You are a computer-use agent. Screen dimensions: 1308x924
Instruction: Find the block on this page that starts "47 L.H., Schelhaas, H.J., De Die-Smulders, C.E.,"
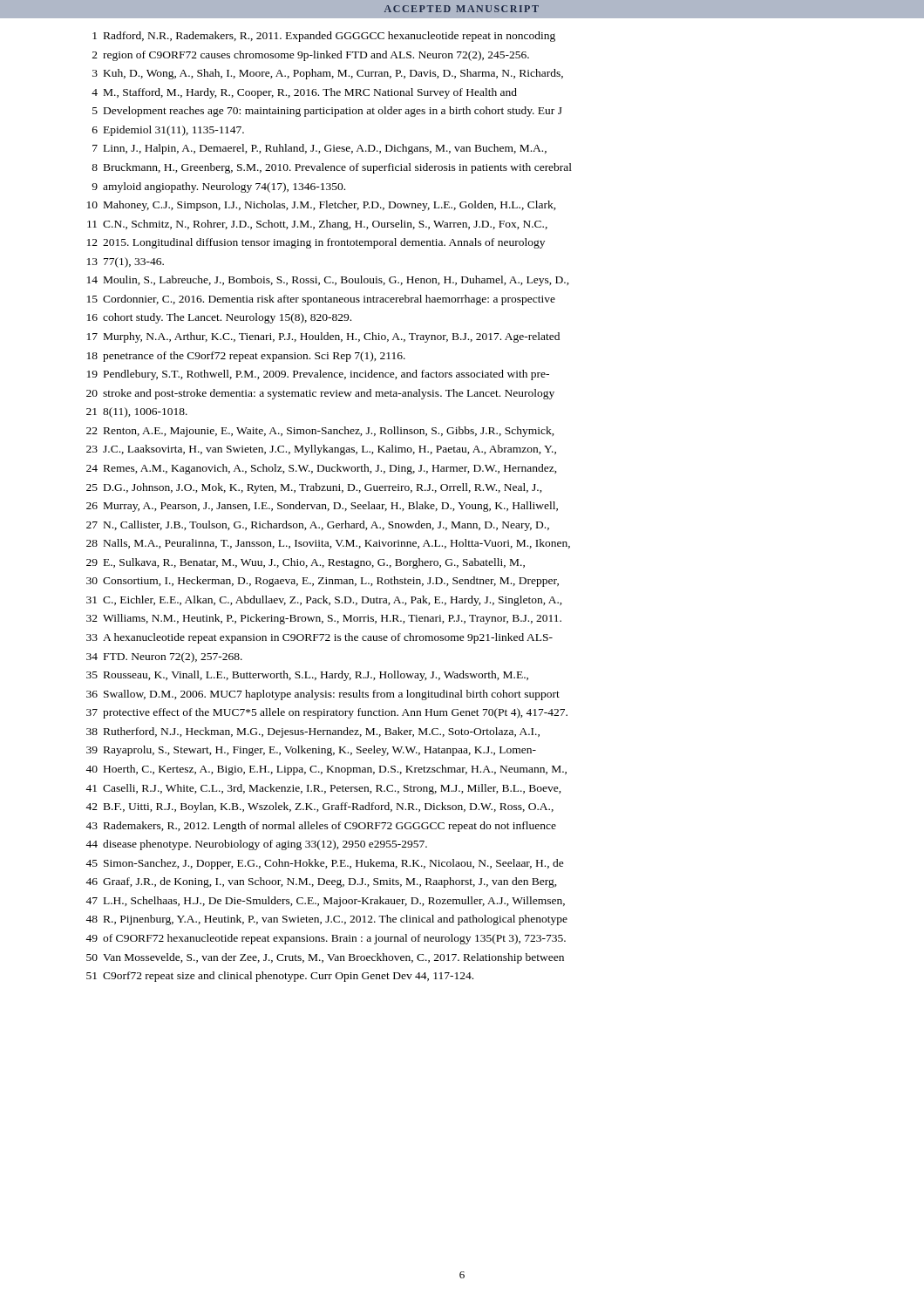point(462,900)
